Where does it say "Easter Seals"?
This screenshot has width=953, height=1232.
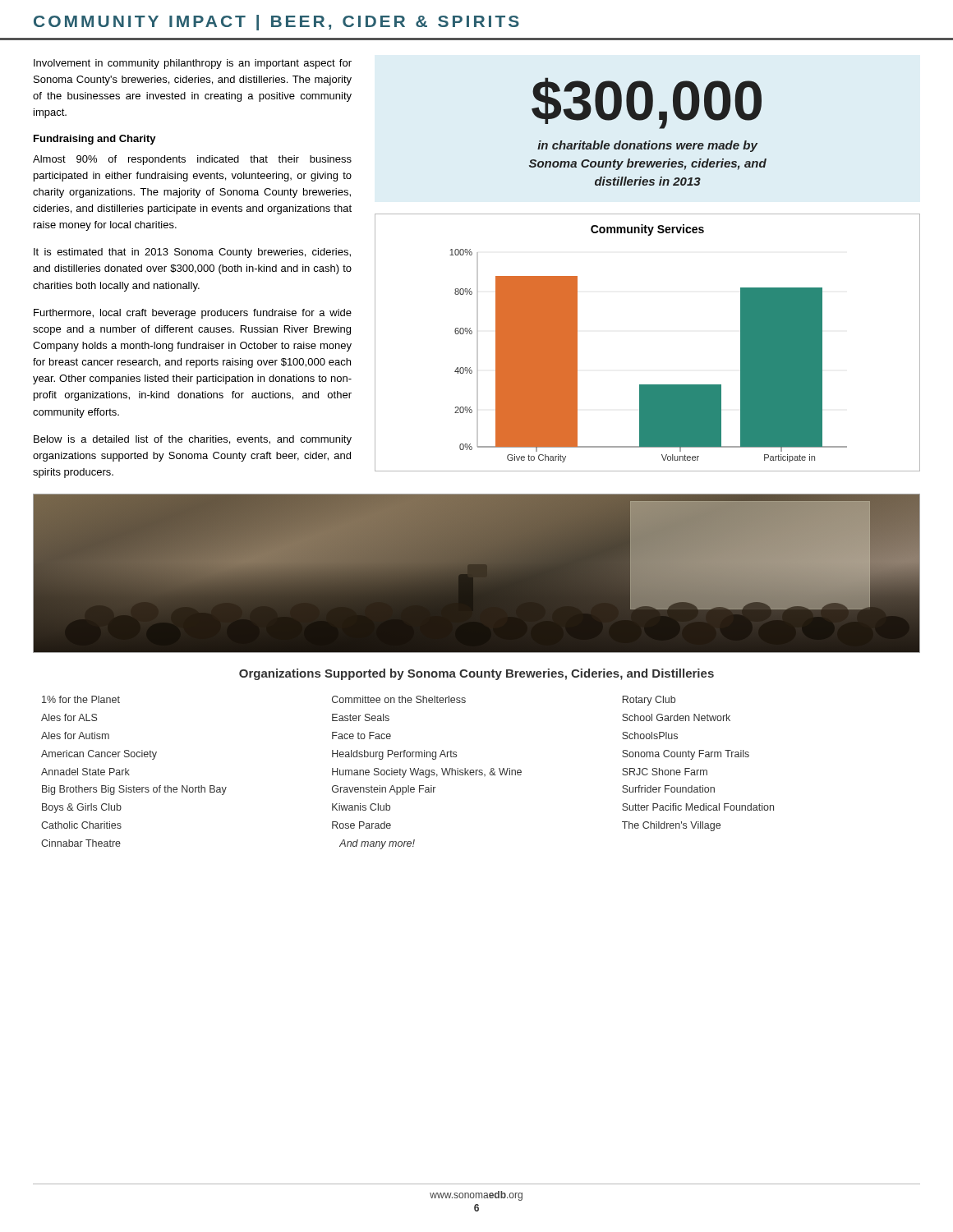pyautogui.click(x=360, y=718)
